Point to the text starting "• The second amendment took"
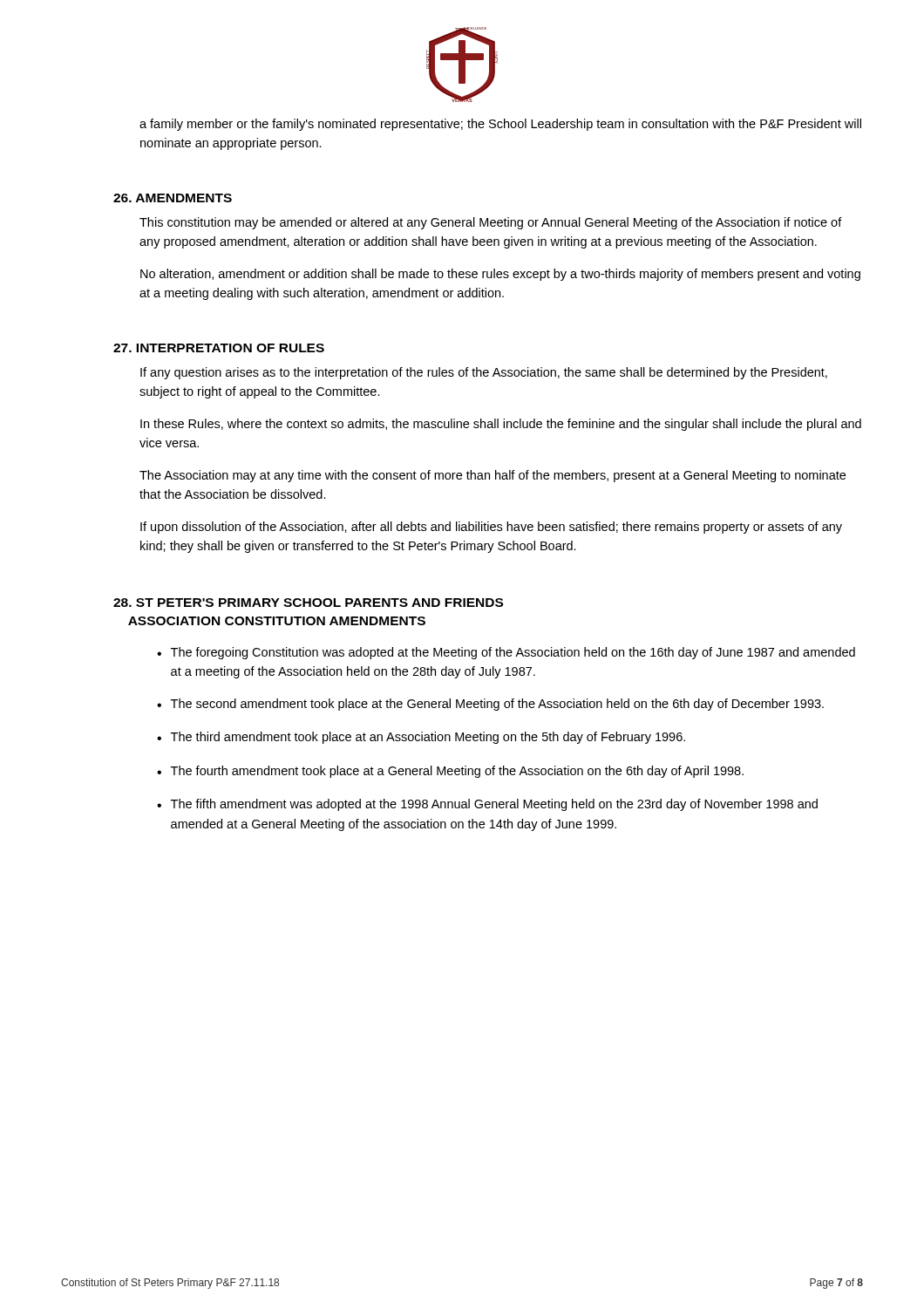The height and width of the screenshot is (1308, 924). tap(510, 705)
